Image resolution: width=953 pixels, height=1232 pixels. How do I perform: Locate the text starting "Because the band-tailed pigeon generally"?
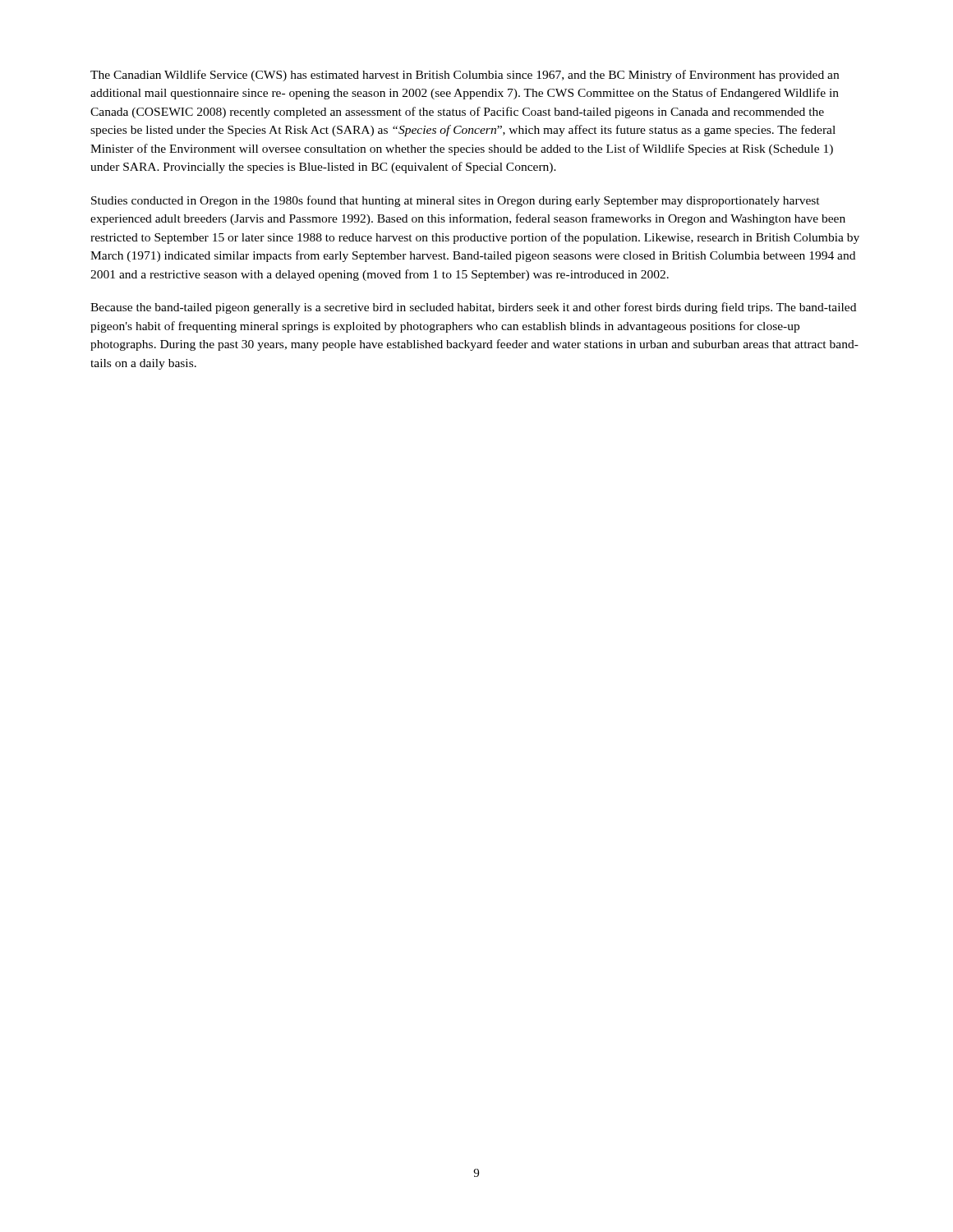click(474, 335)
